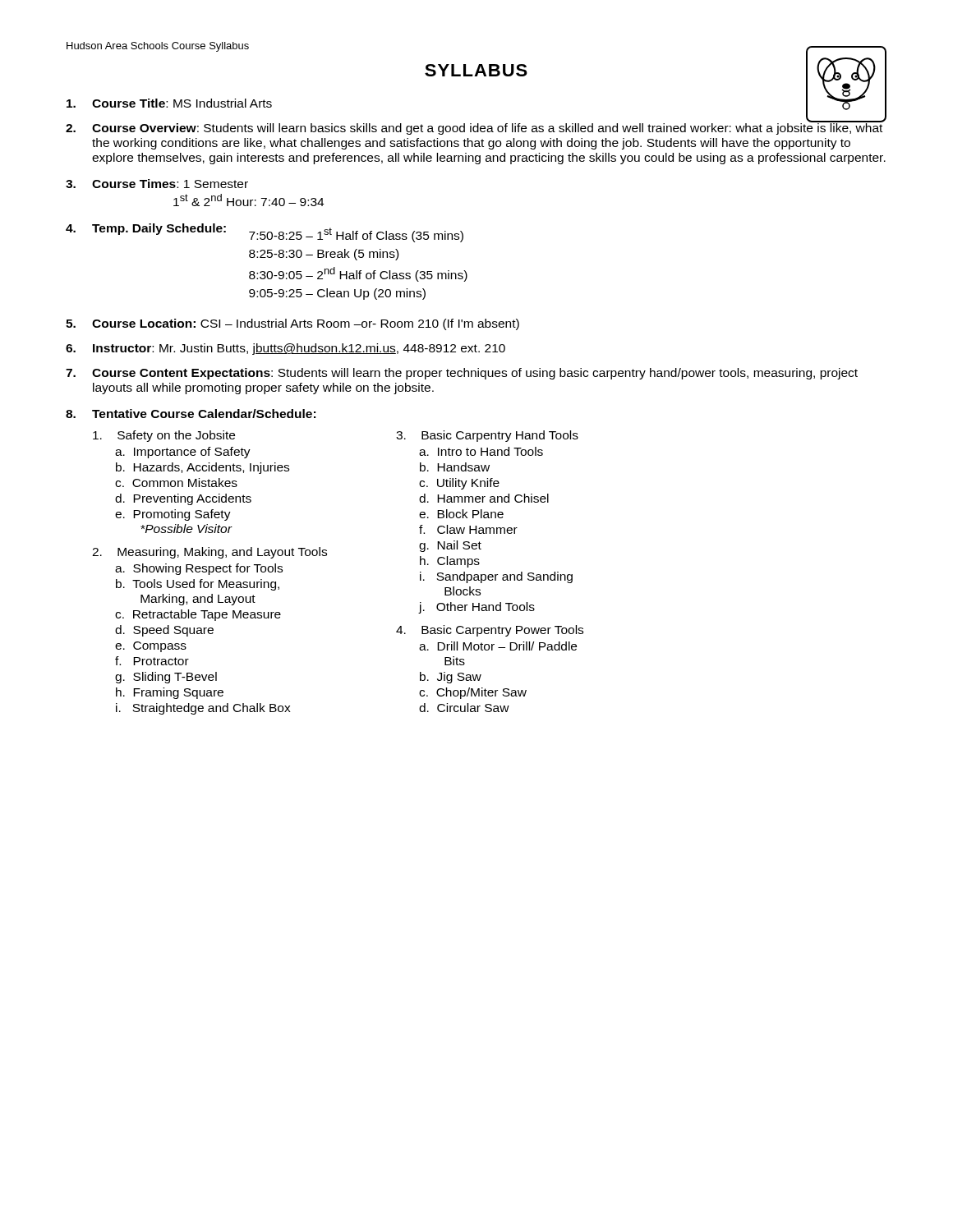Point to the passage starting "3. Course Times: 1 Semester 1st"
Viewport: 953px width, 1232px height.
(157, 184)
